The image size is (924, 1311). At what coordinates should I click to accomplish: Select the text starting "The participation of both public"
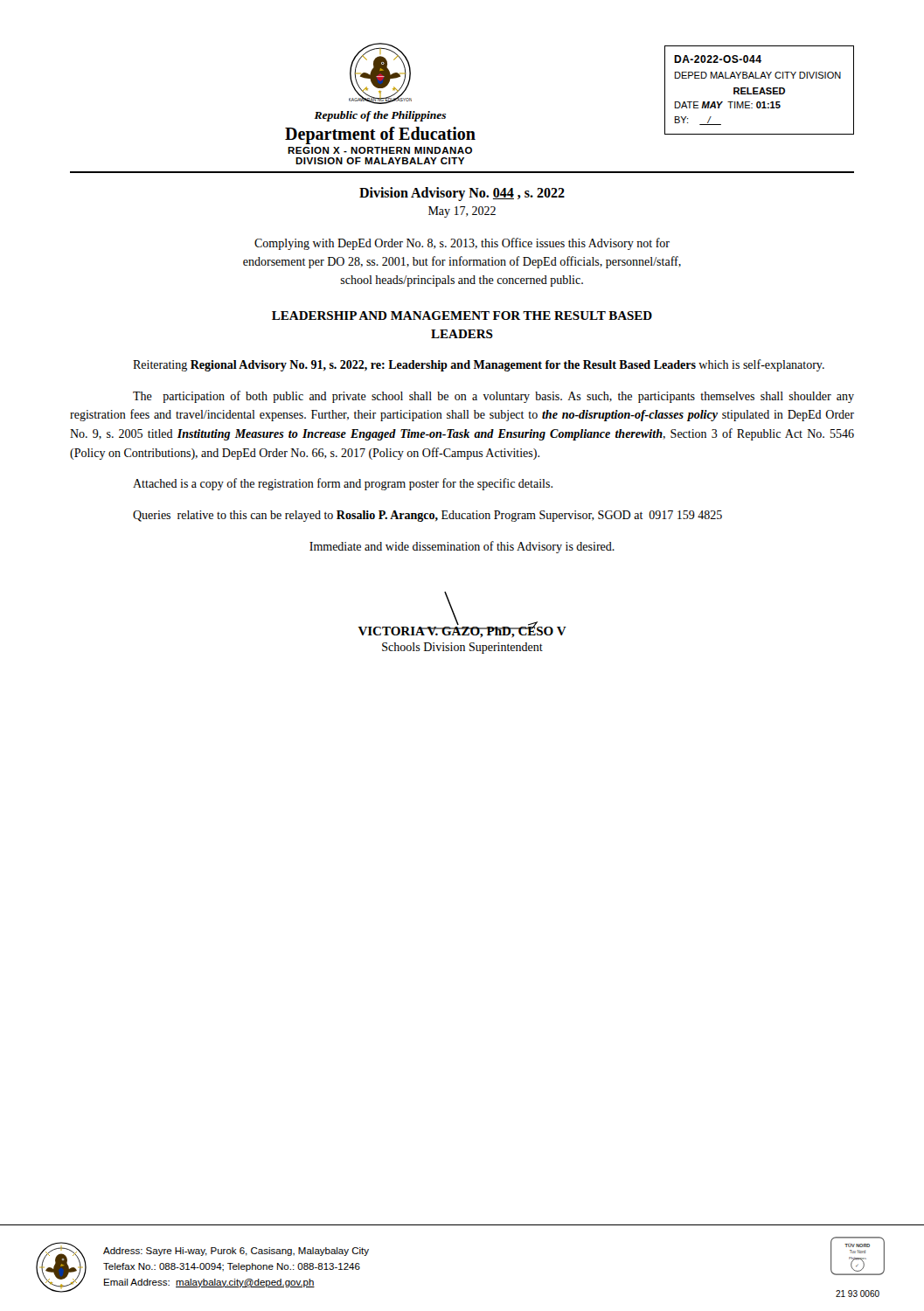pos(462,425)
